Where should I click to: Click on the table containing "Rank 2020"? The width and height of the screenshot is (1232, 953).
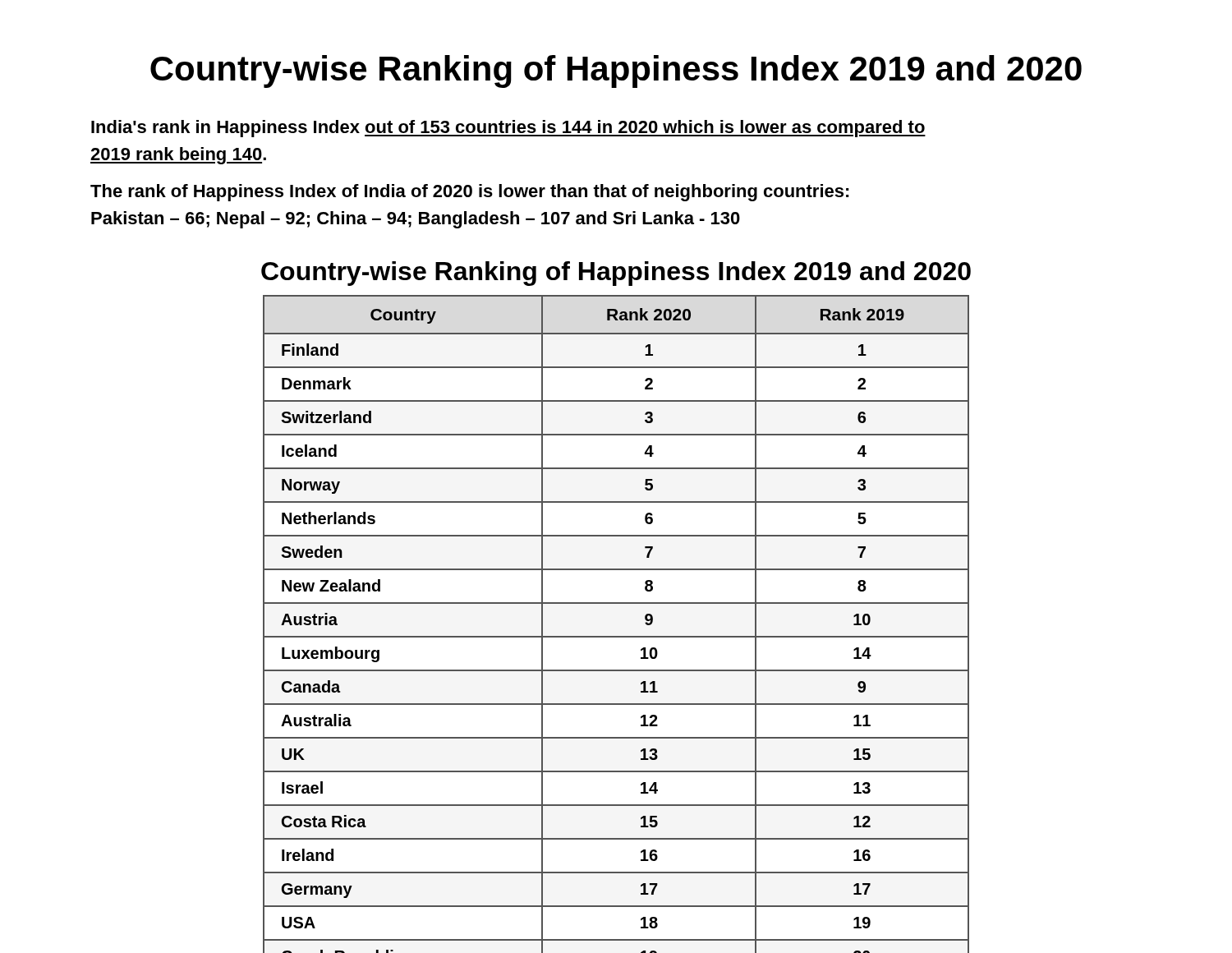[616, 624]
